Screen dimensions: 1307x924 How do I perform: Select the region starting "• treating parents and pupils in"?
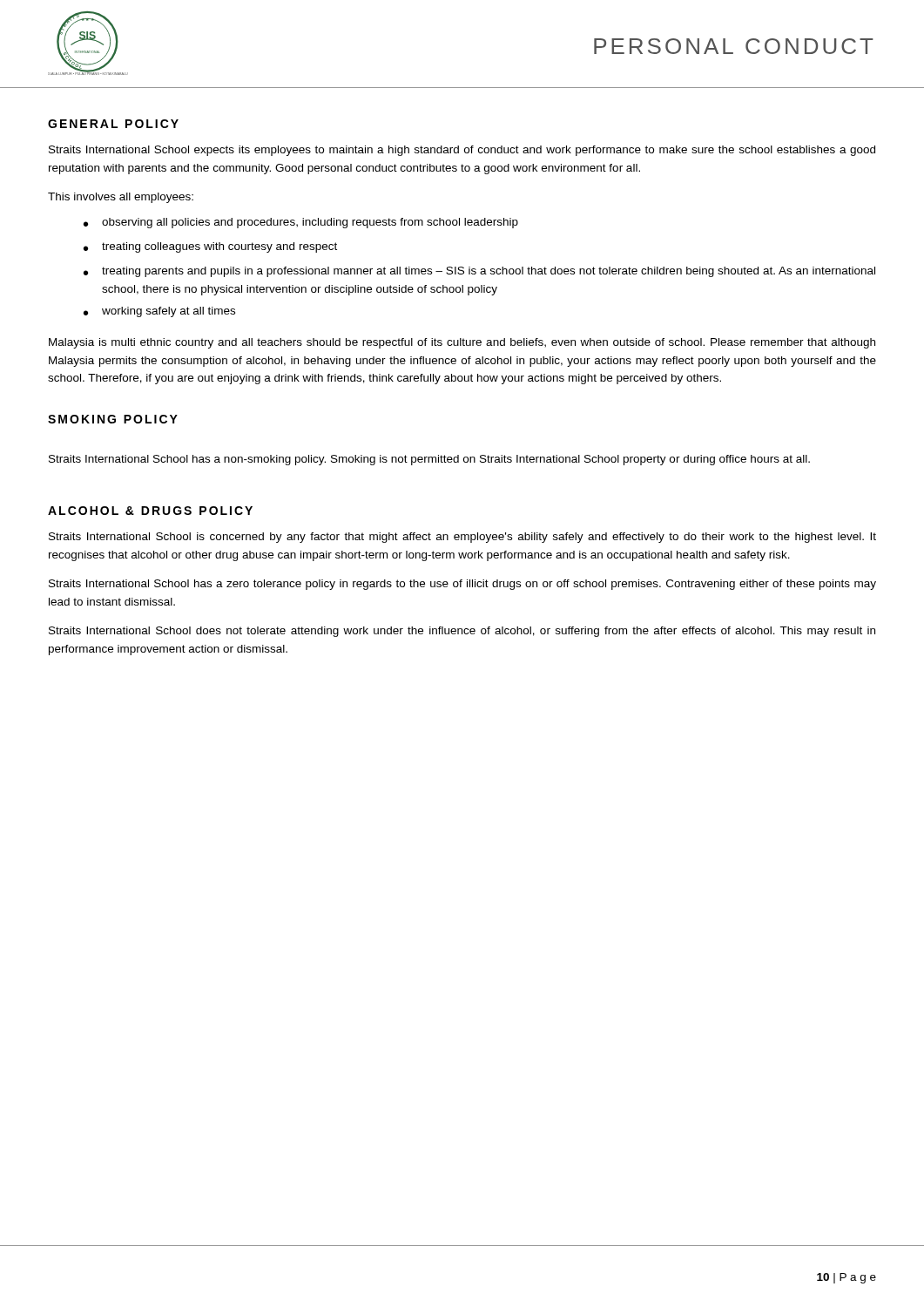479,280
